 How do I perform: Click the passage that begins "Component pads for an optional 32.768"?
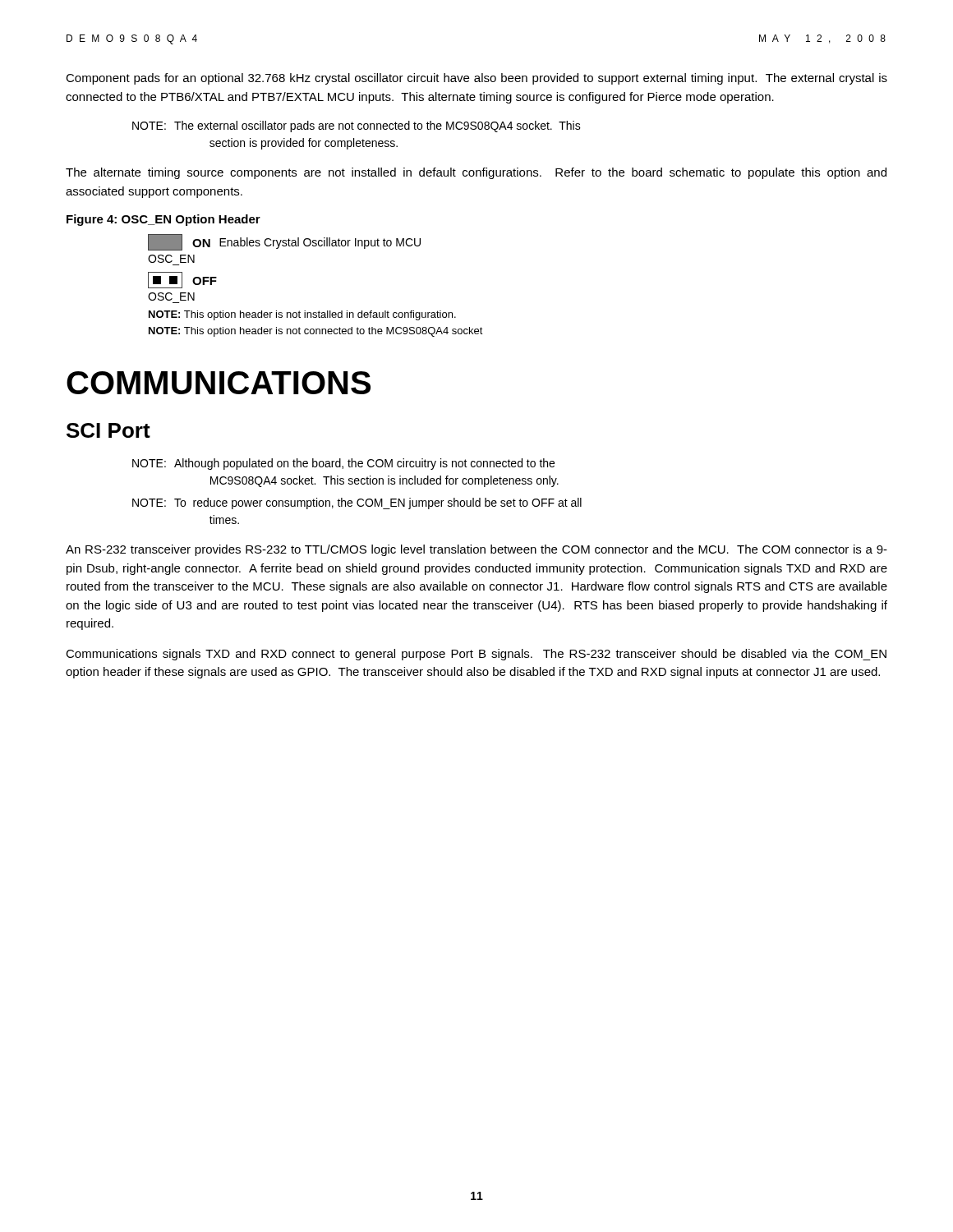coord(476,87)
